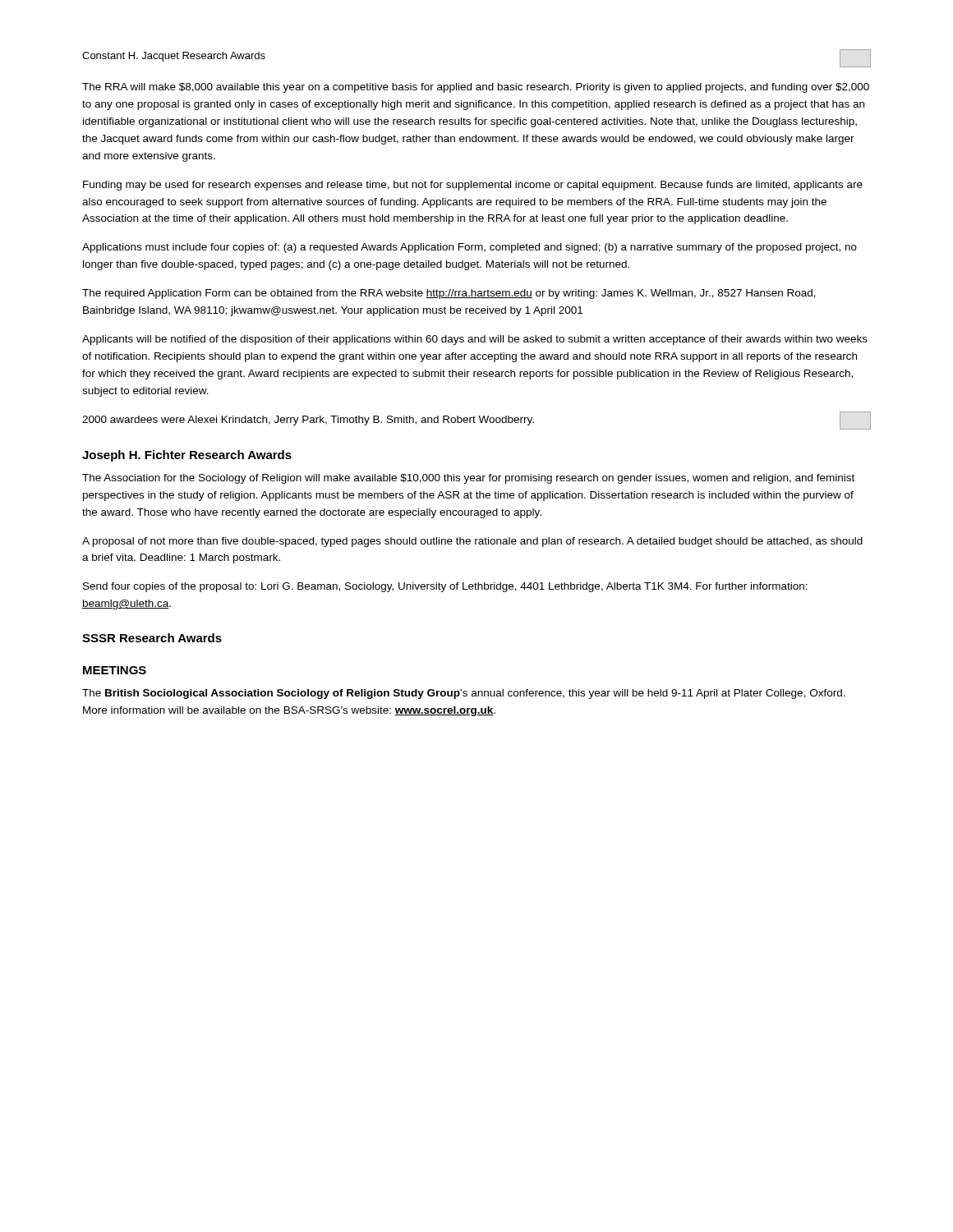
Task: Point to the text starting "The RRA will make $8,000"
Action: 476,121
